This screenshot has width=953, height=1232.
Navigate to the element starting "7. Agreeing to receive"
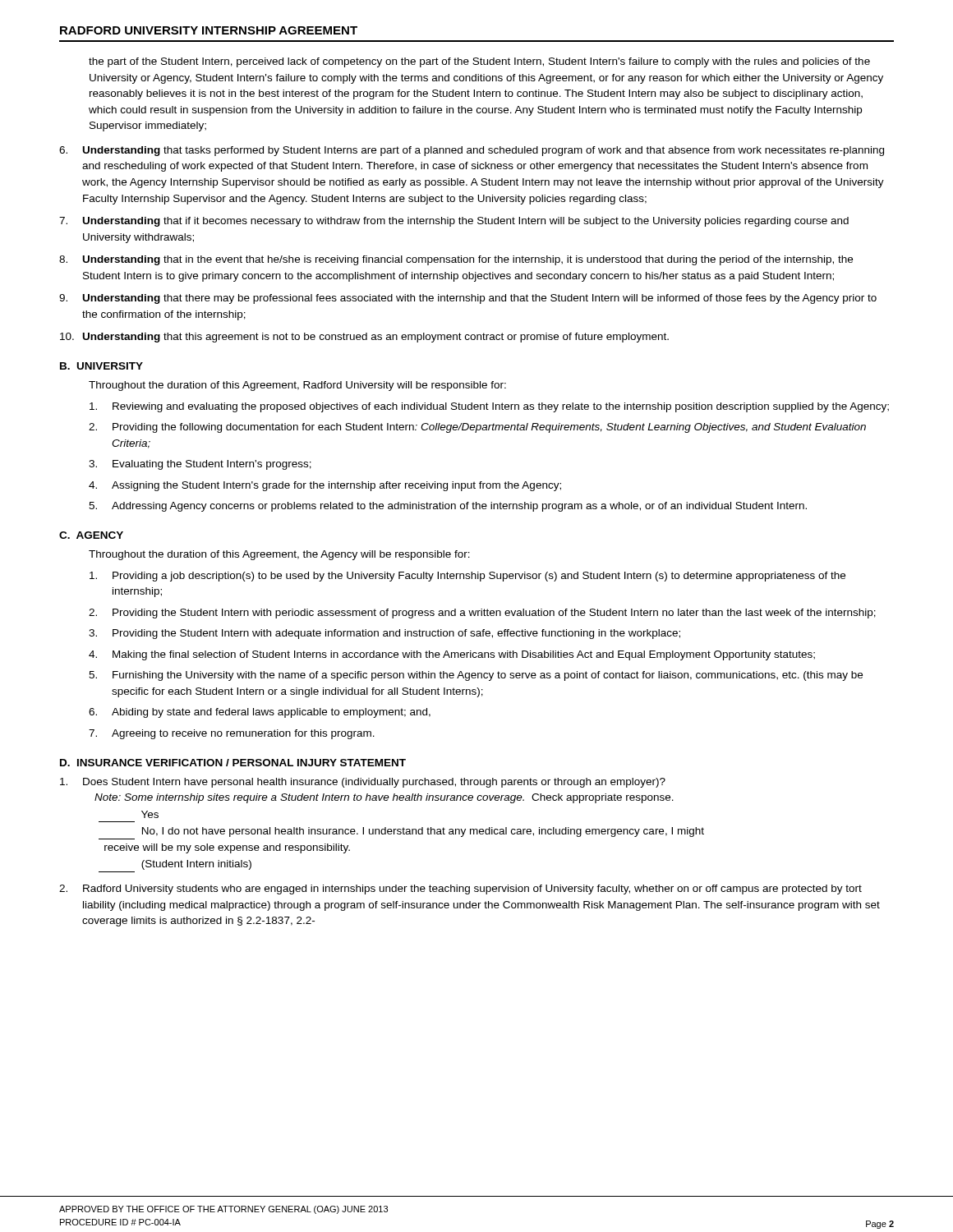pos(232,734)
